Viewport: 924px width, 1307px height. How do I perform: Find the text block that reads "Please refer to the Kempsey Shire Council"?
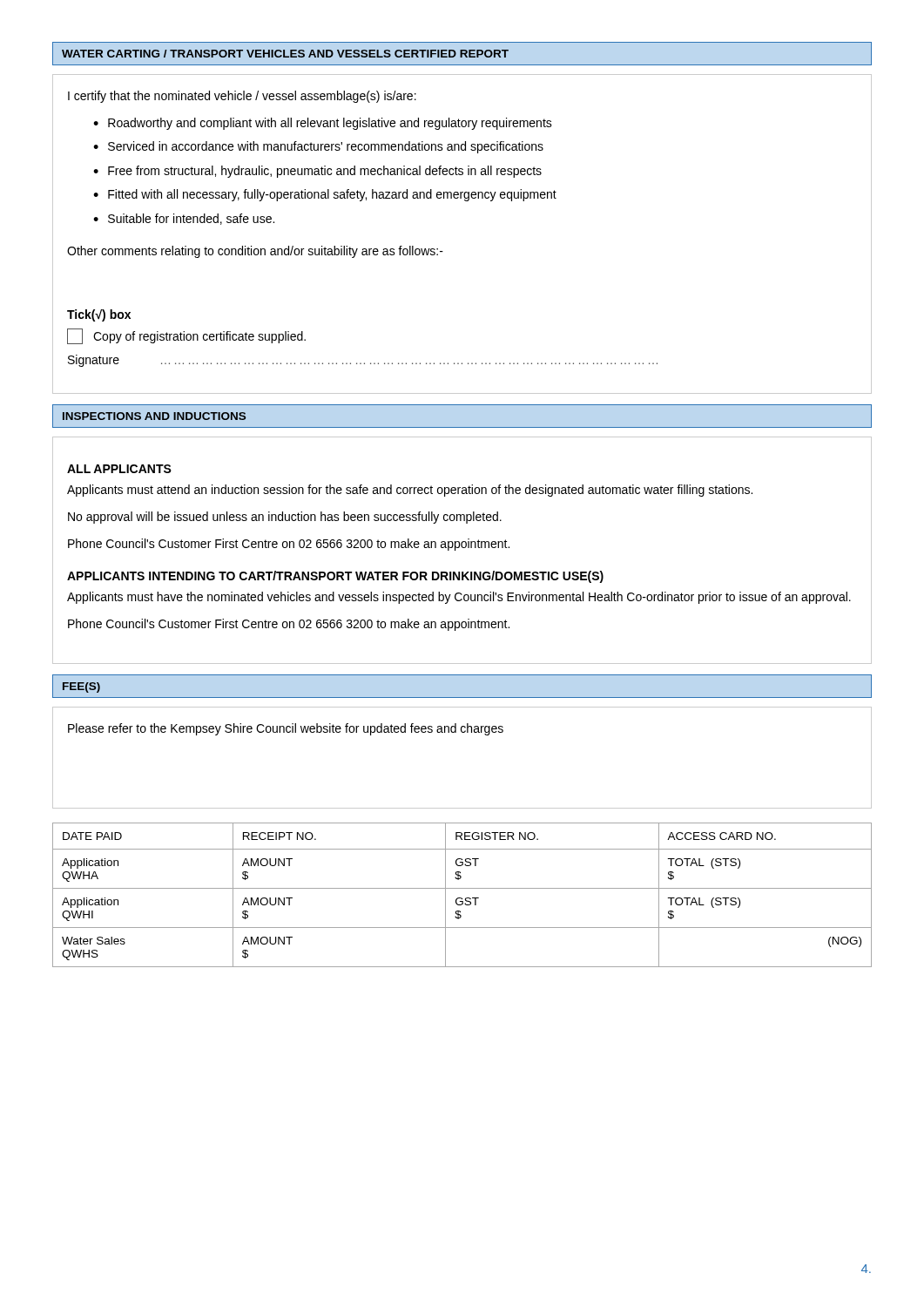285,728
